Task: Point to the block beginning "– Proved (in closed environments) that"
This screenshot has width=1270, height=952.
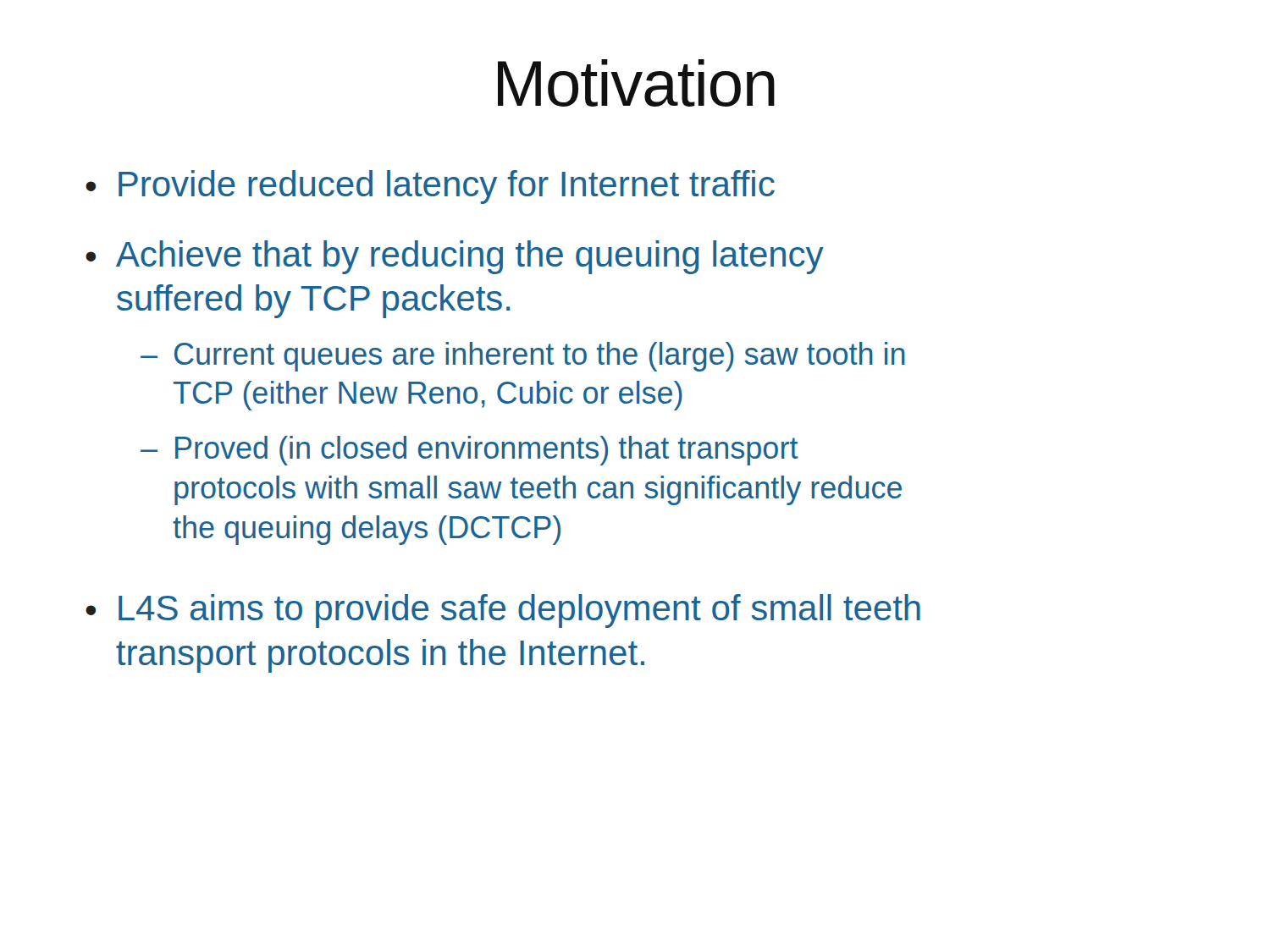Action: click(x=522, y=489)
